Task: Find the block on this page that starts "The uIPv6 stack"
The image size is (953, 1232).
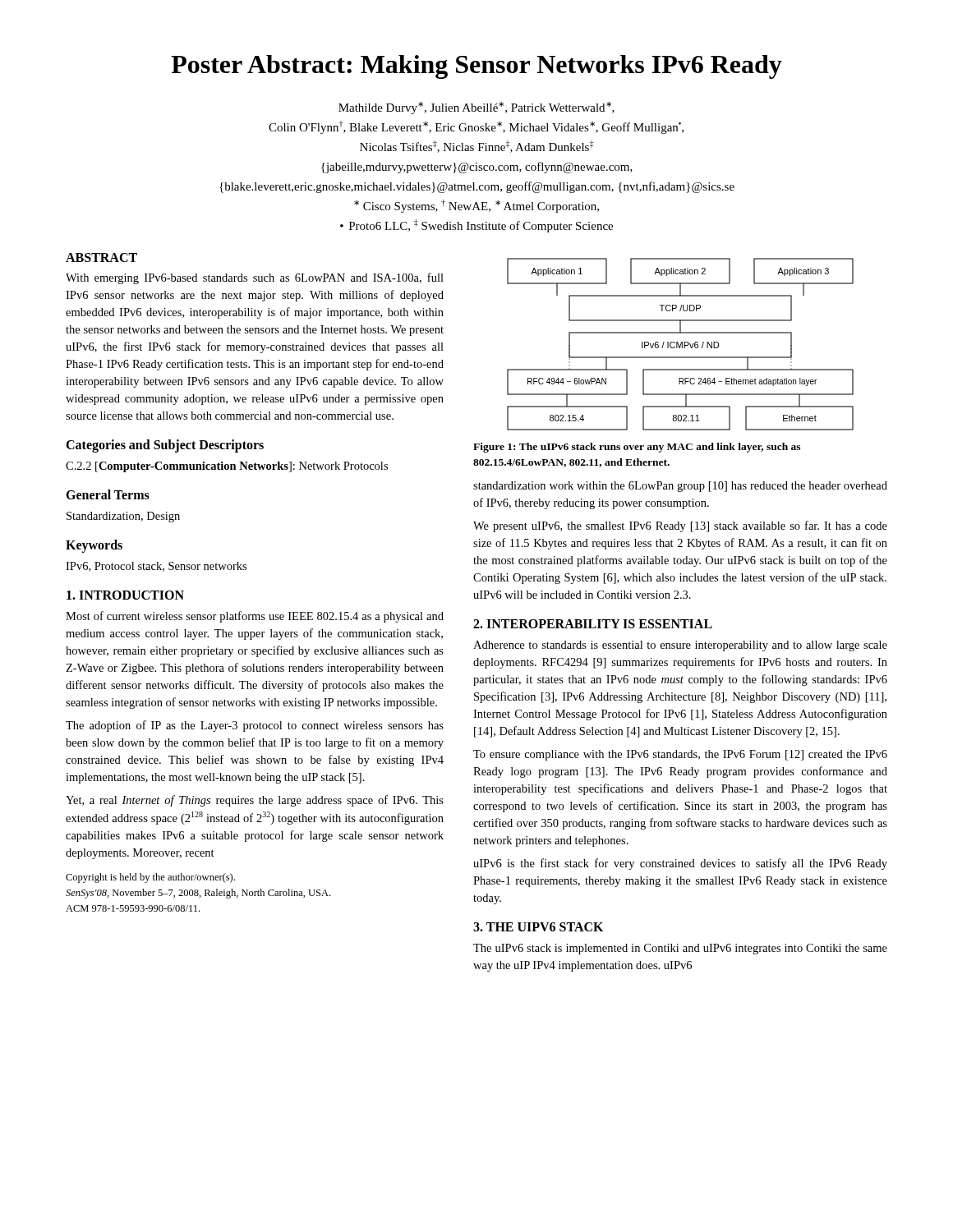Action: [680, 957]
